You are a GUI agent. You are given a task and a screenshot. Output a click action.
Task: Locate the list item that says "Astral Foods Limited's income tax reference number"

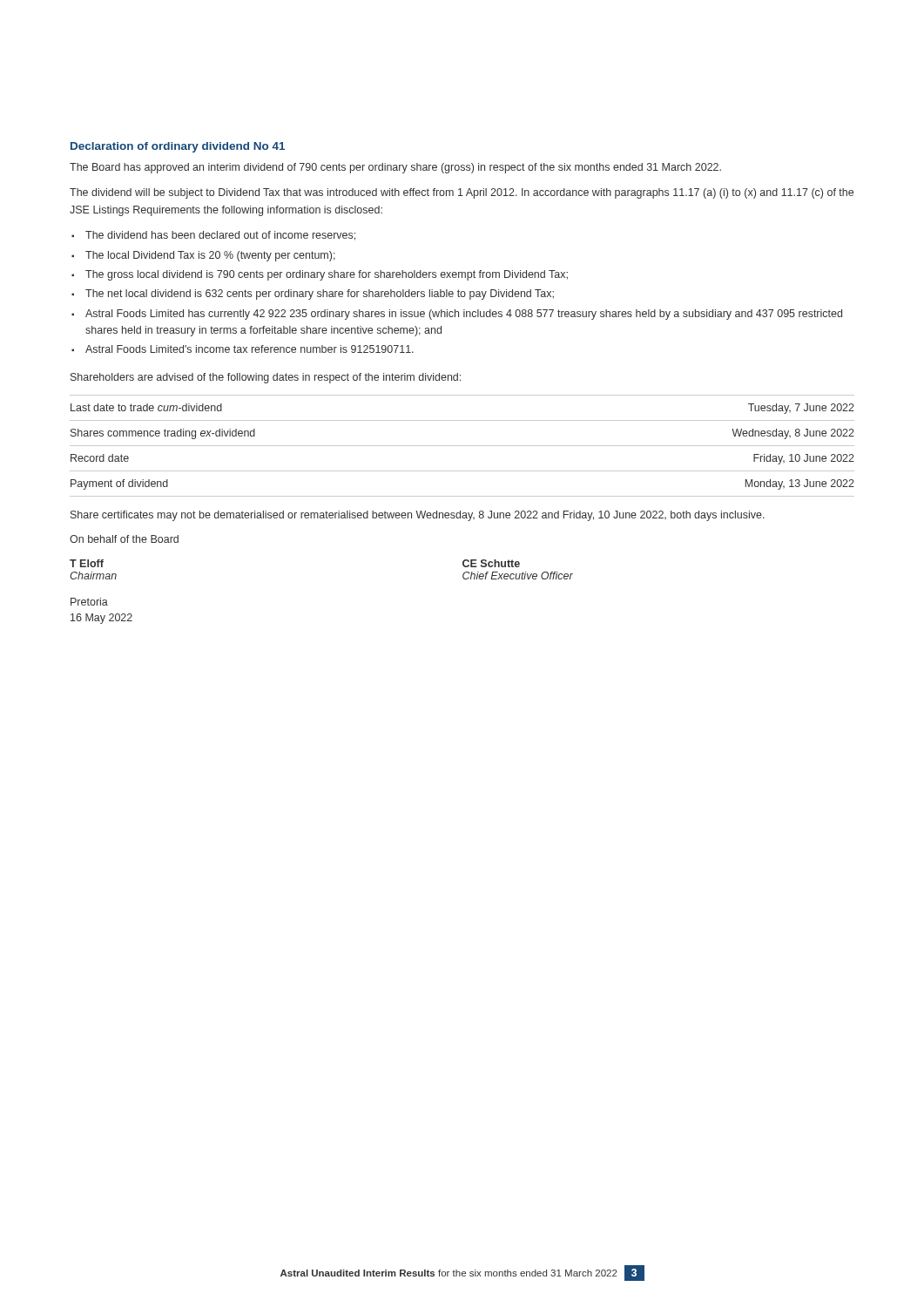250,350
